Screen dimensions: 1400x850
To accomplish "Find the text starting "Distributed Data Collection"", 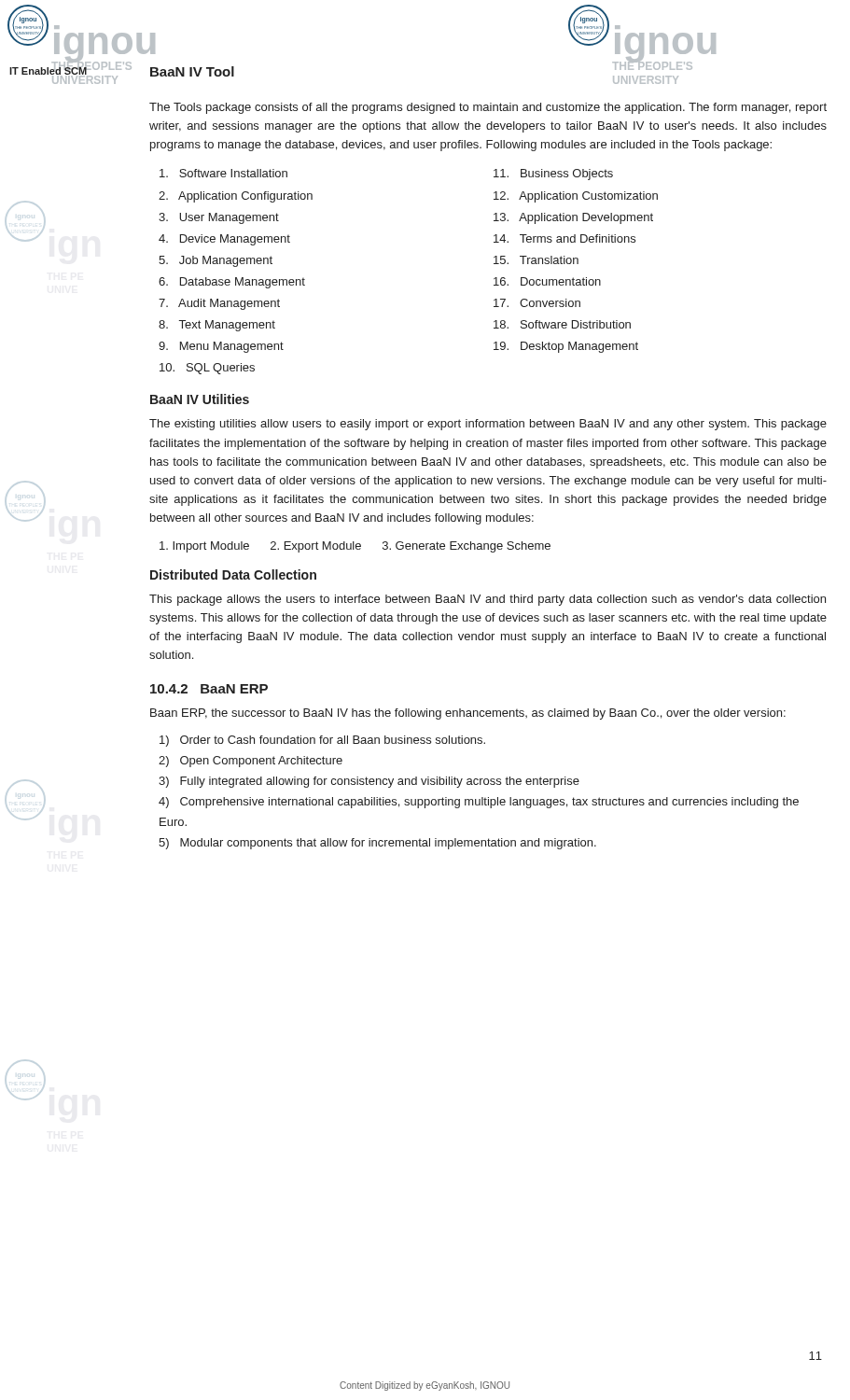I will click(233, 575).
